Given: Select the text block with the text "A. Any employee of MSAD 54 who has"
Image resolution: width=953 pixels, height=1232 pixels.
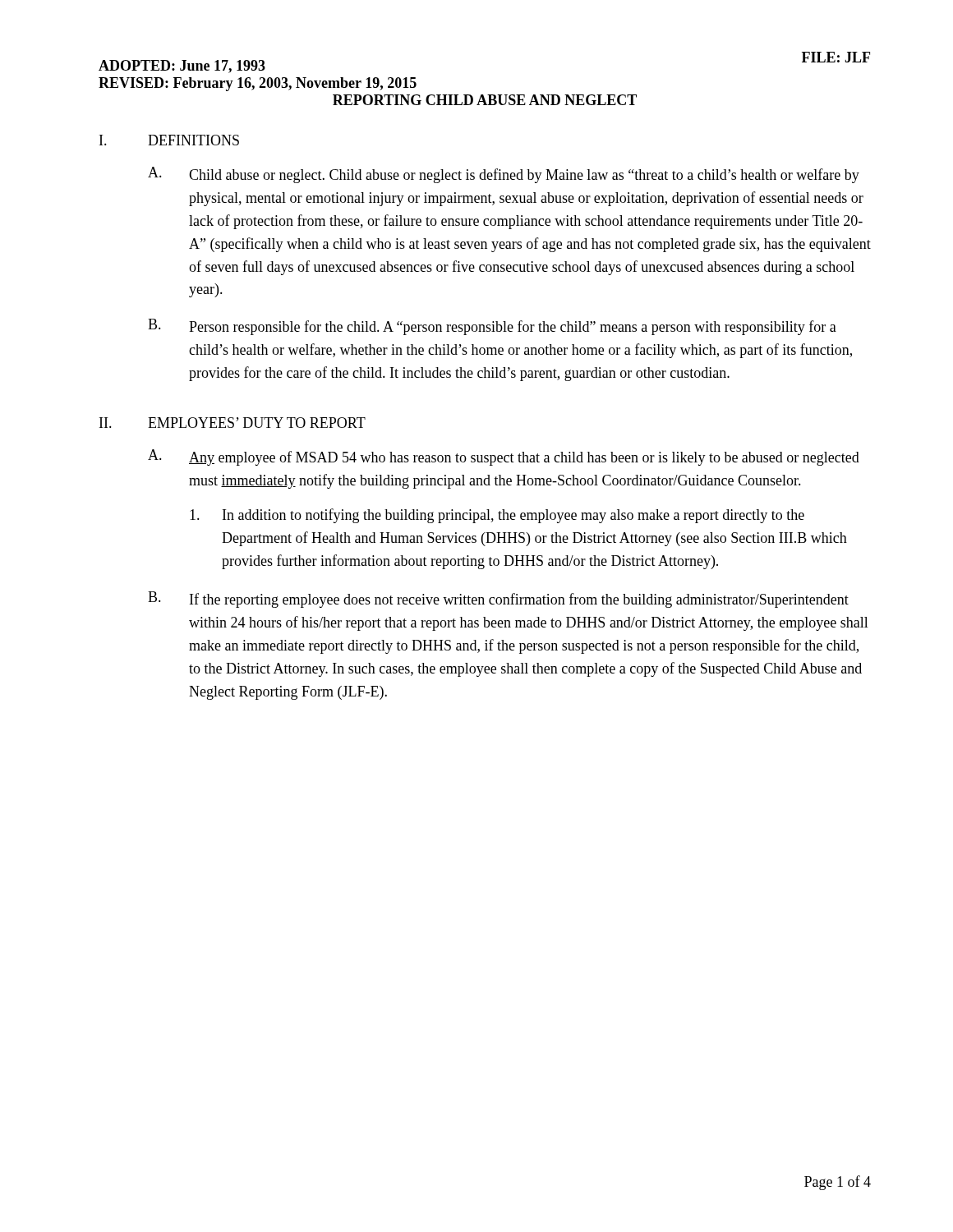Looking at the screenshot, I should click(509, 510).
